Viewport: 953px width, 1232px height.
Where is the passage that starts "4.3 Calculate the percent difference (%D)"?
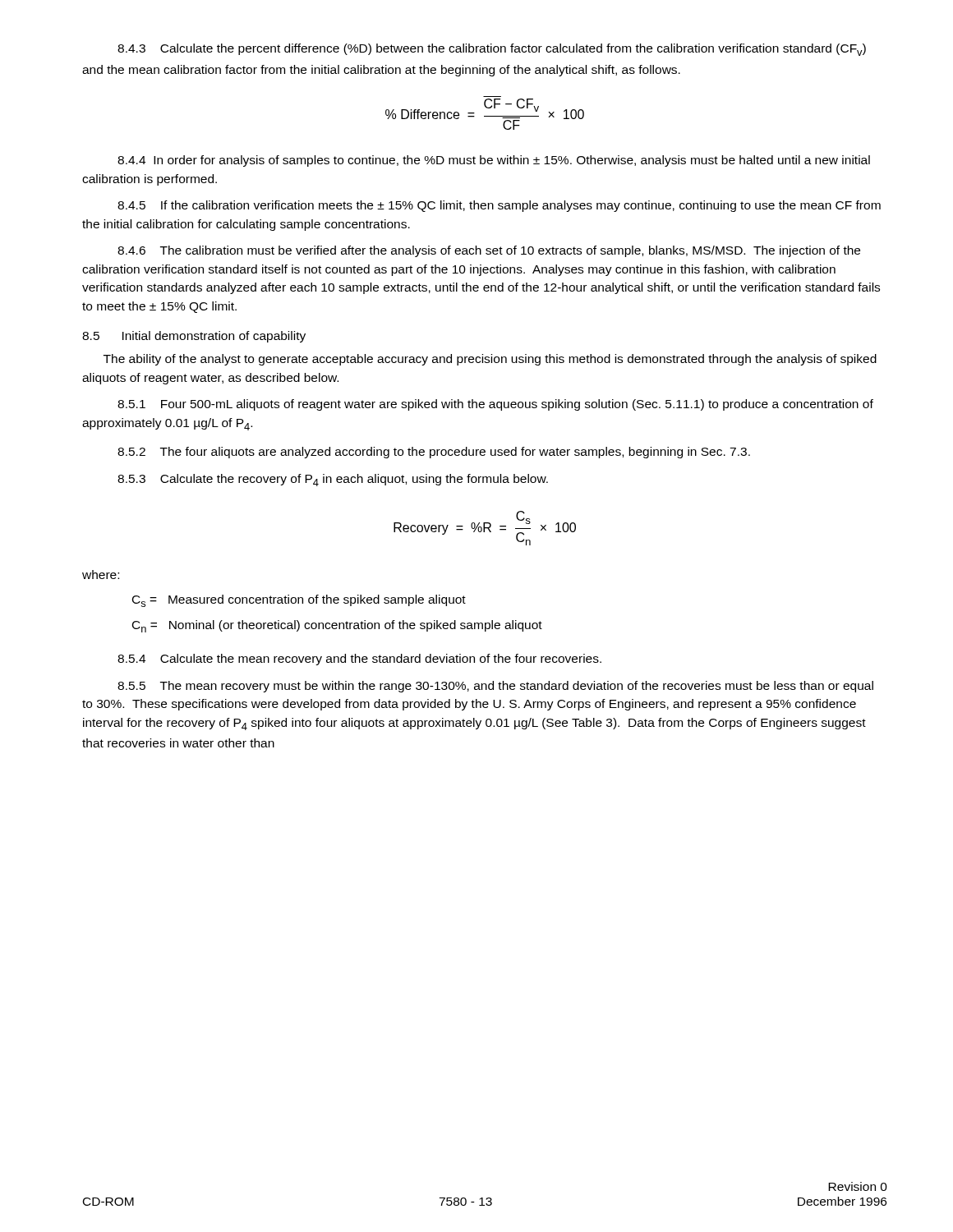(474, 59)
